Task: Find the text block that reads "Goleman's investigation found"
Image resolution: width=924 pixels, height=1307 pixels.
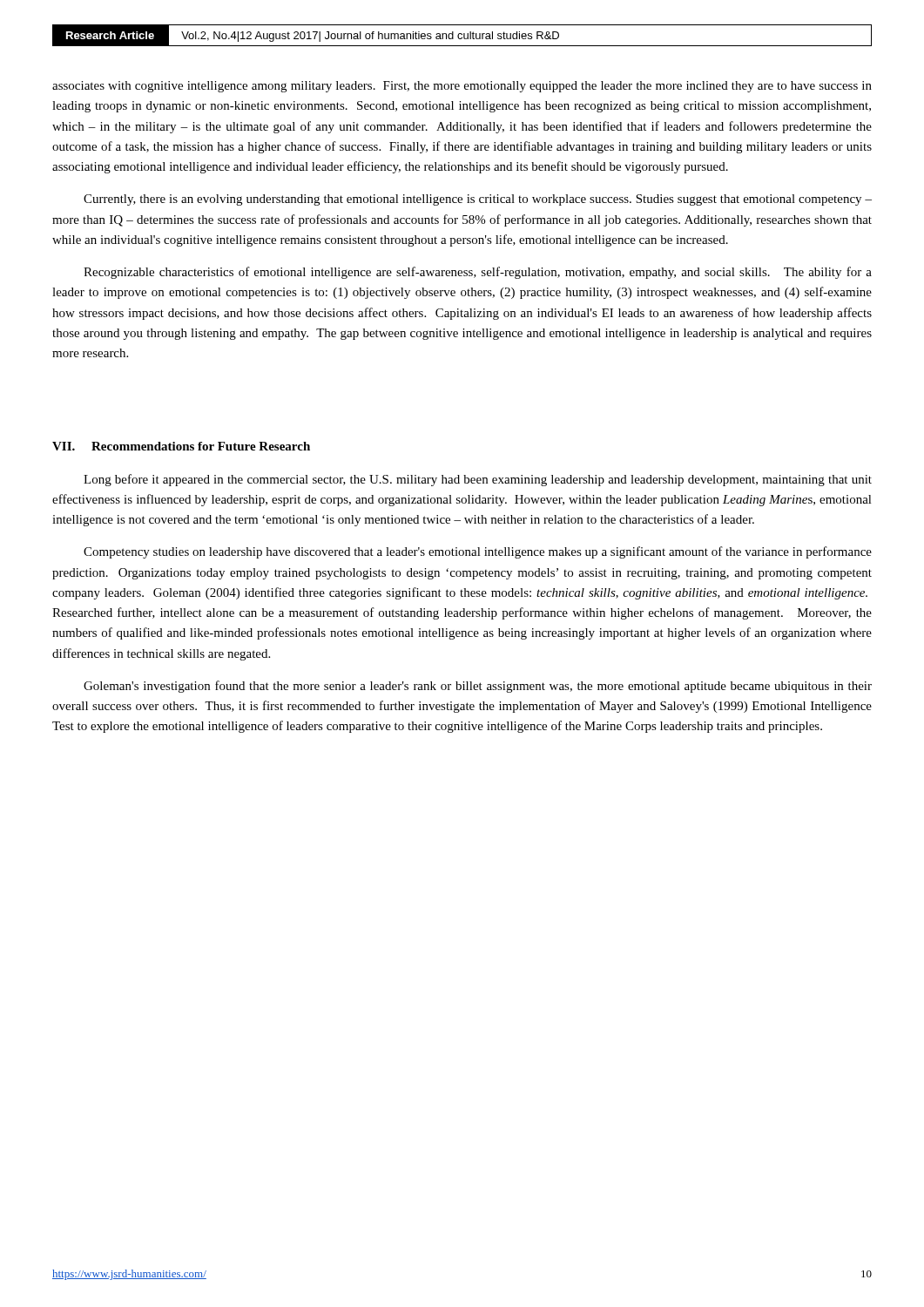Action: pos(462,706)
